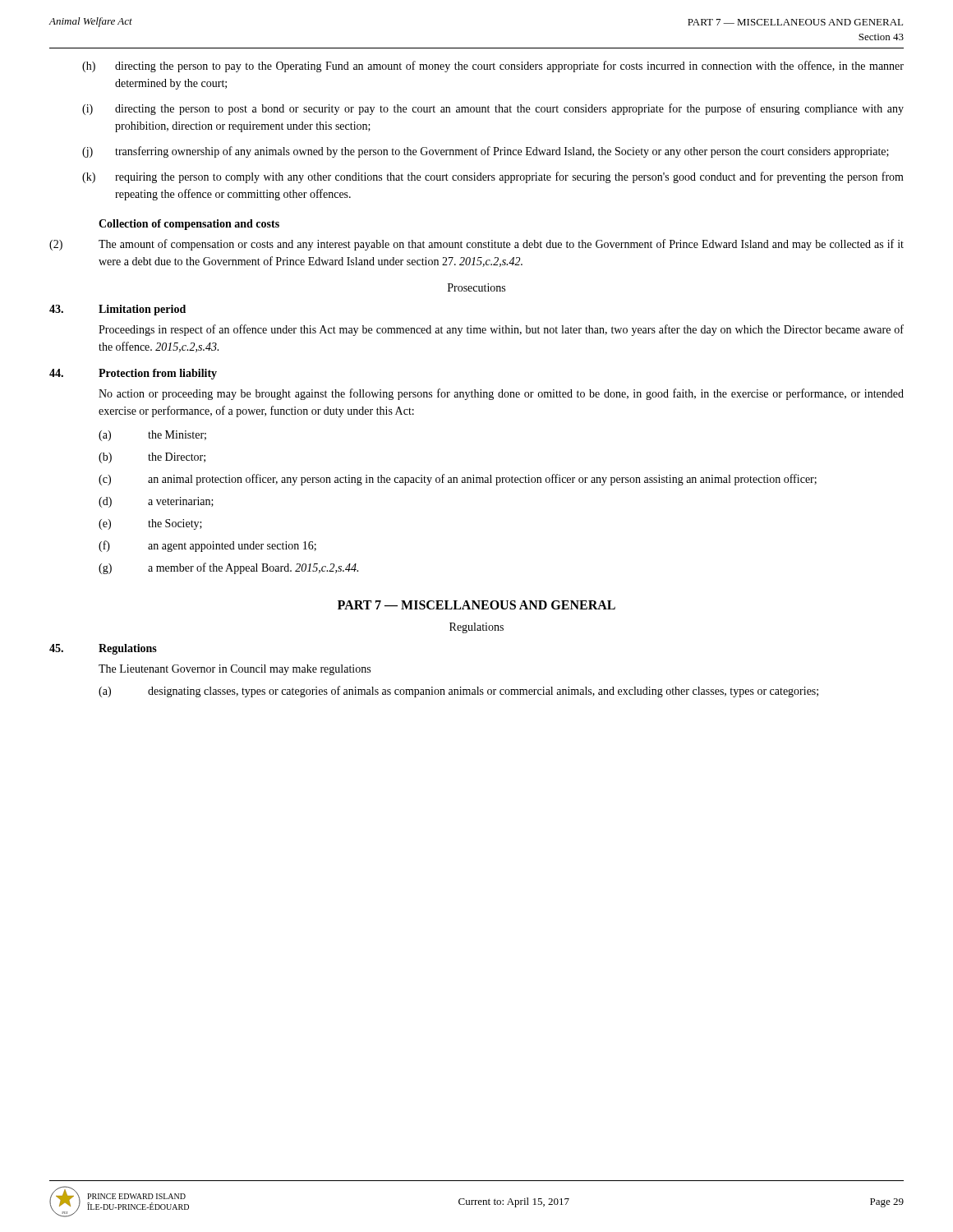Screen dimensions: 1232x953
Task: Find the passage starting "No action or proceeding may"
Action: coord(501,402)
